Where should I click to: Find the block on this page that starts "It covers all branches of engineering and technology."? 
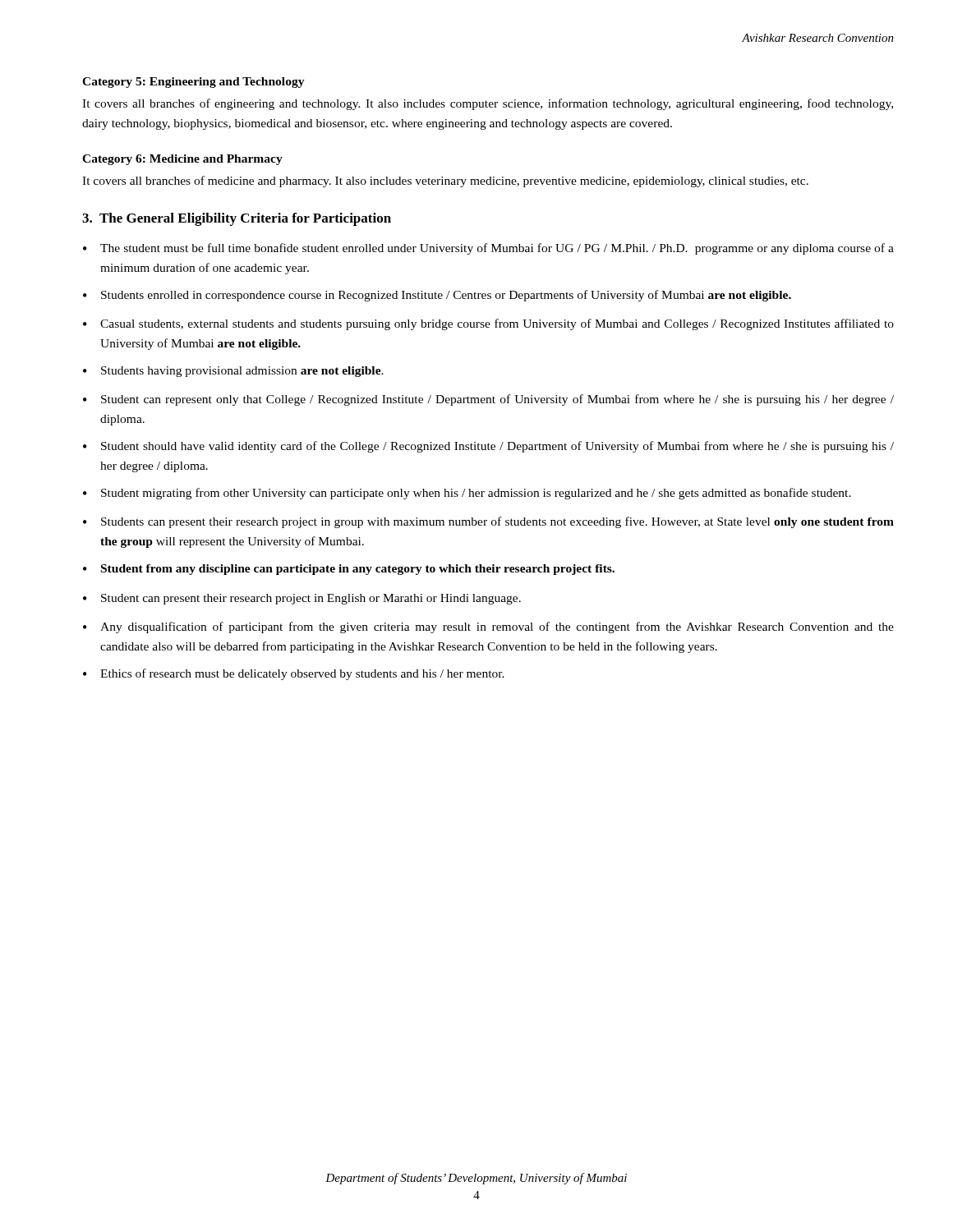(488, 113)
